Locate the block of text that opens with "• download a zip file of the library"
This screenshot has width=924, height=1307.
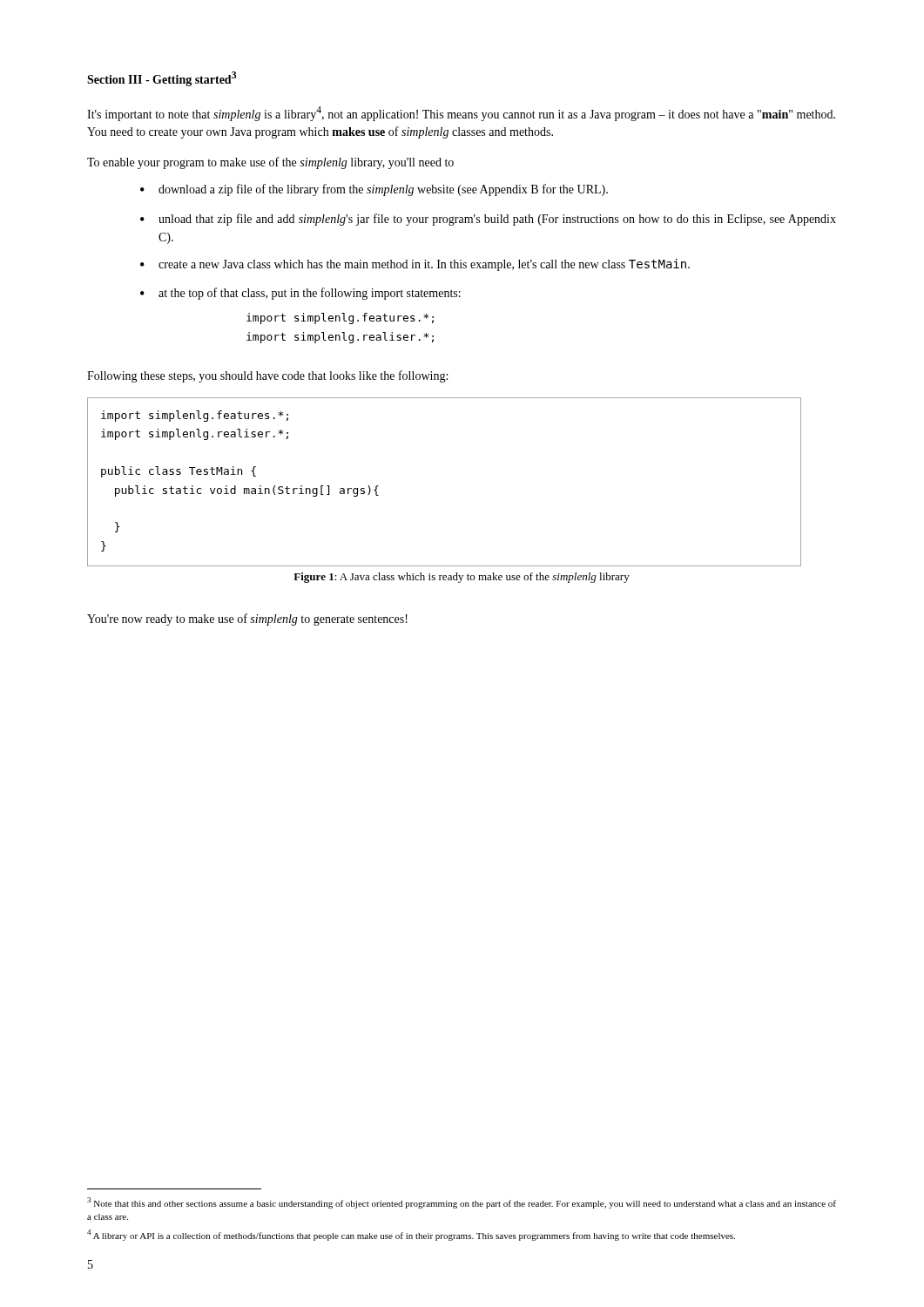[488, 191]
